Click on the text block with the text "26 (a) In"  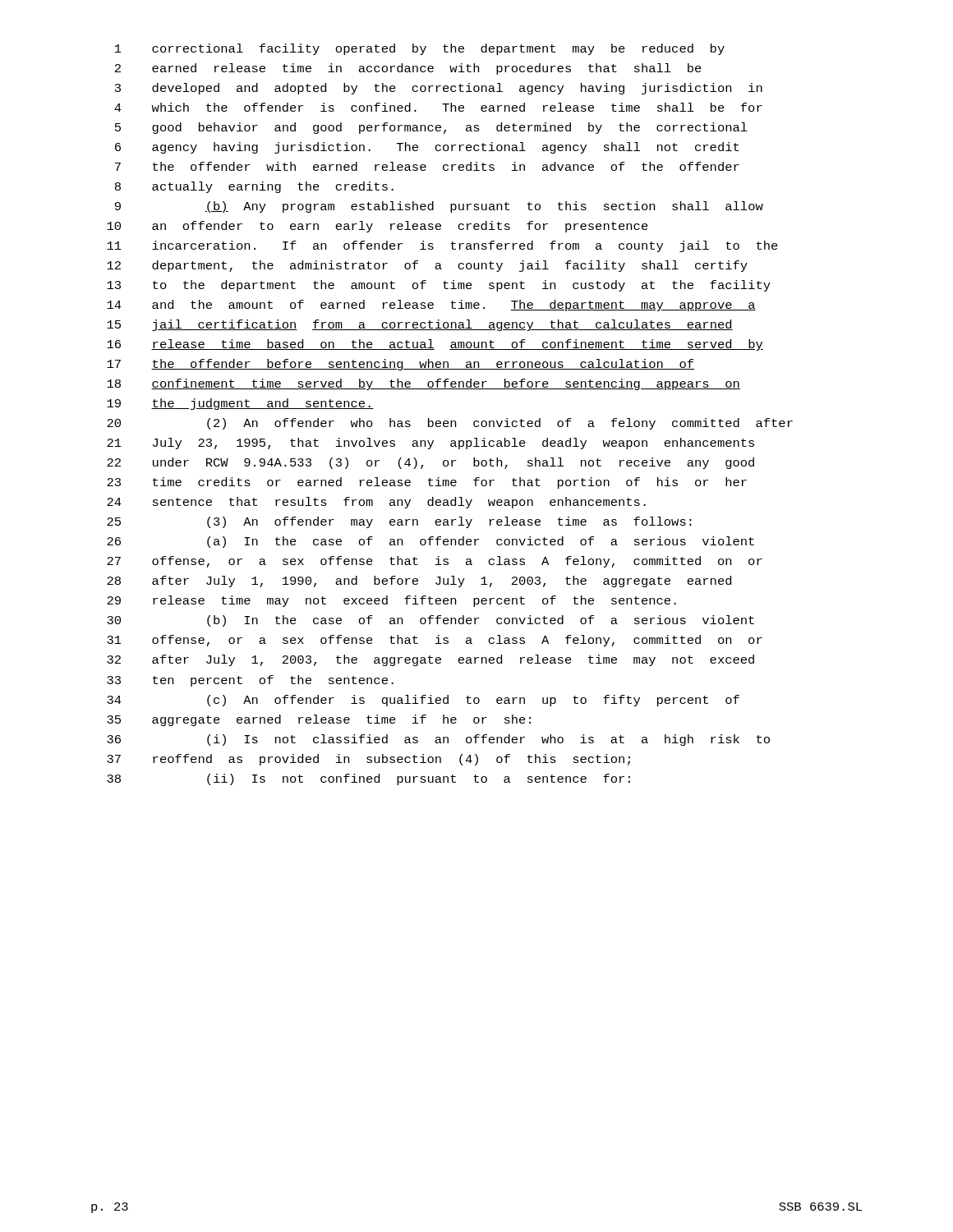pos(476,572)
